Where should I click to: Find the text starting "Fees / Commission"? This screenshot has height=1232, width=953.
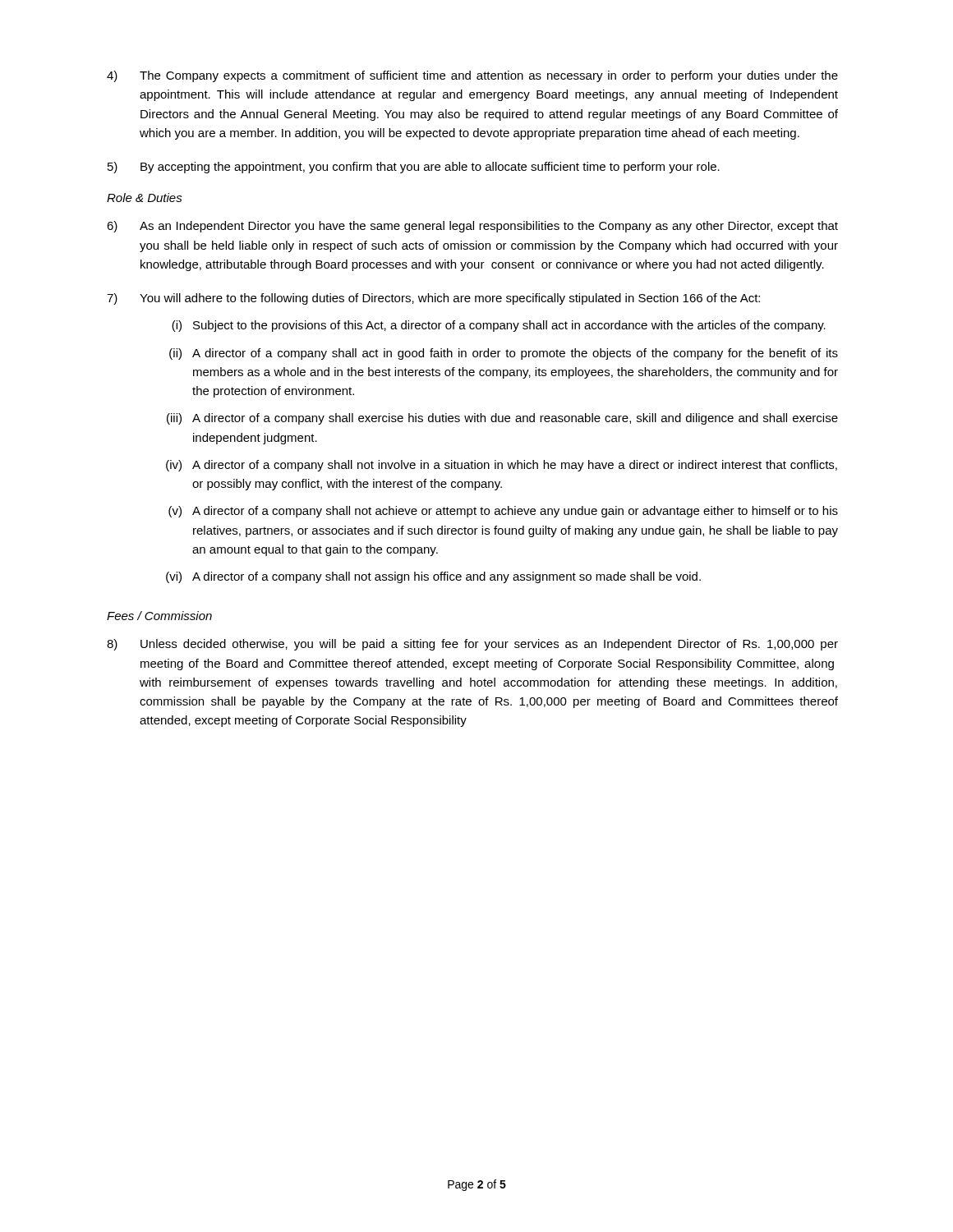coord(160,616)
